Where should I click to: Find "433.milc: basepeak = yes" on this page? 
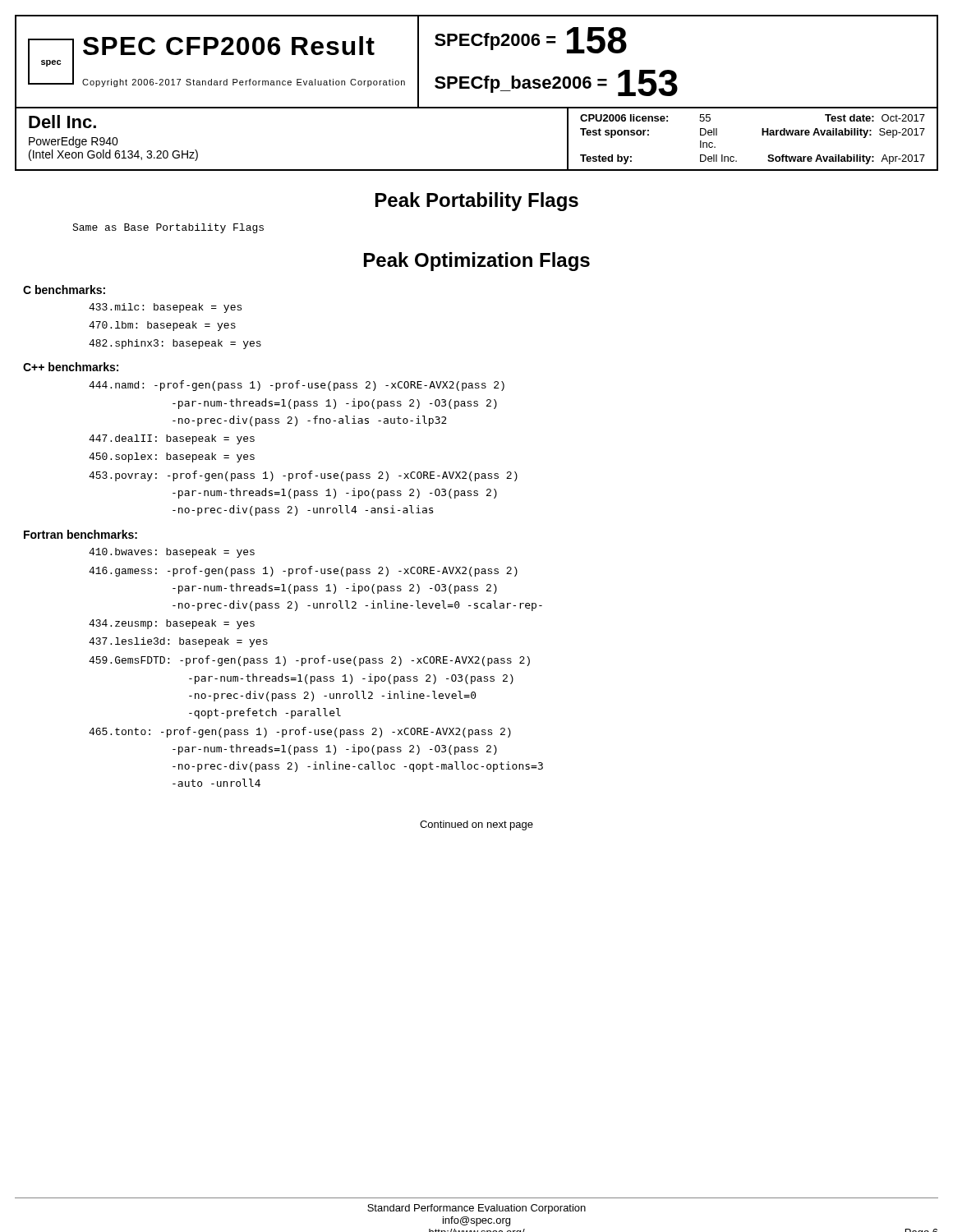[166, 308]
